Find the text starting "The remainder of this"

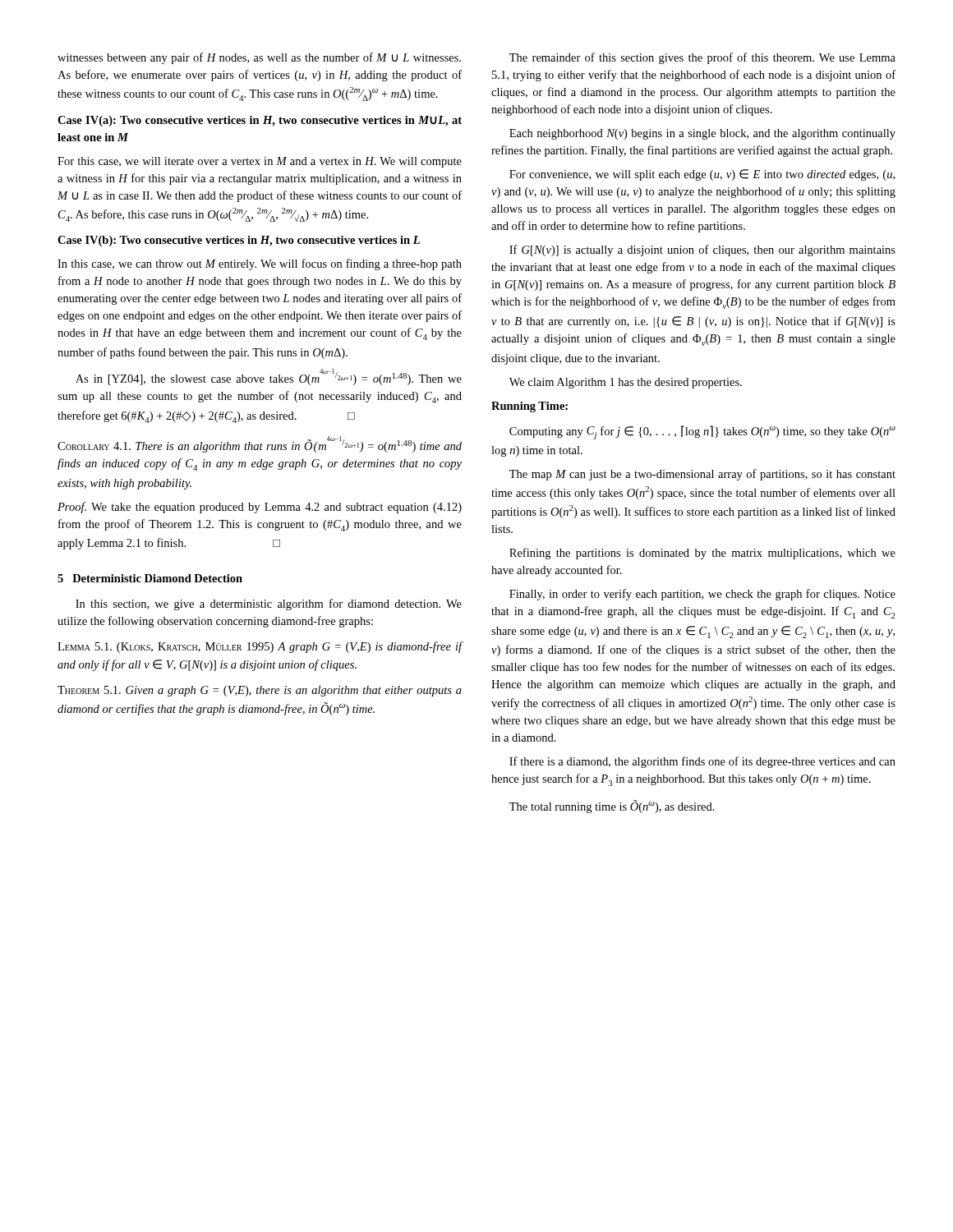point(693,84)
